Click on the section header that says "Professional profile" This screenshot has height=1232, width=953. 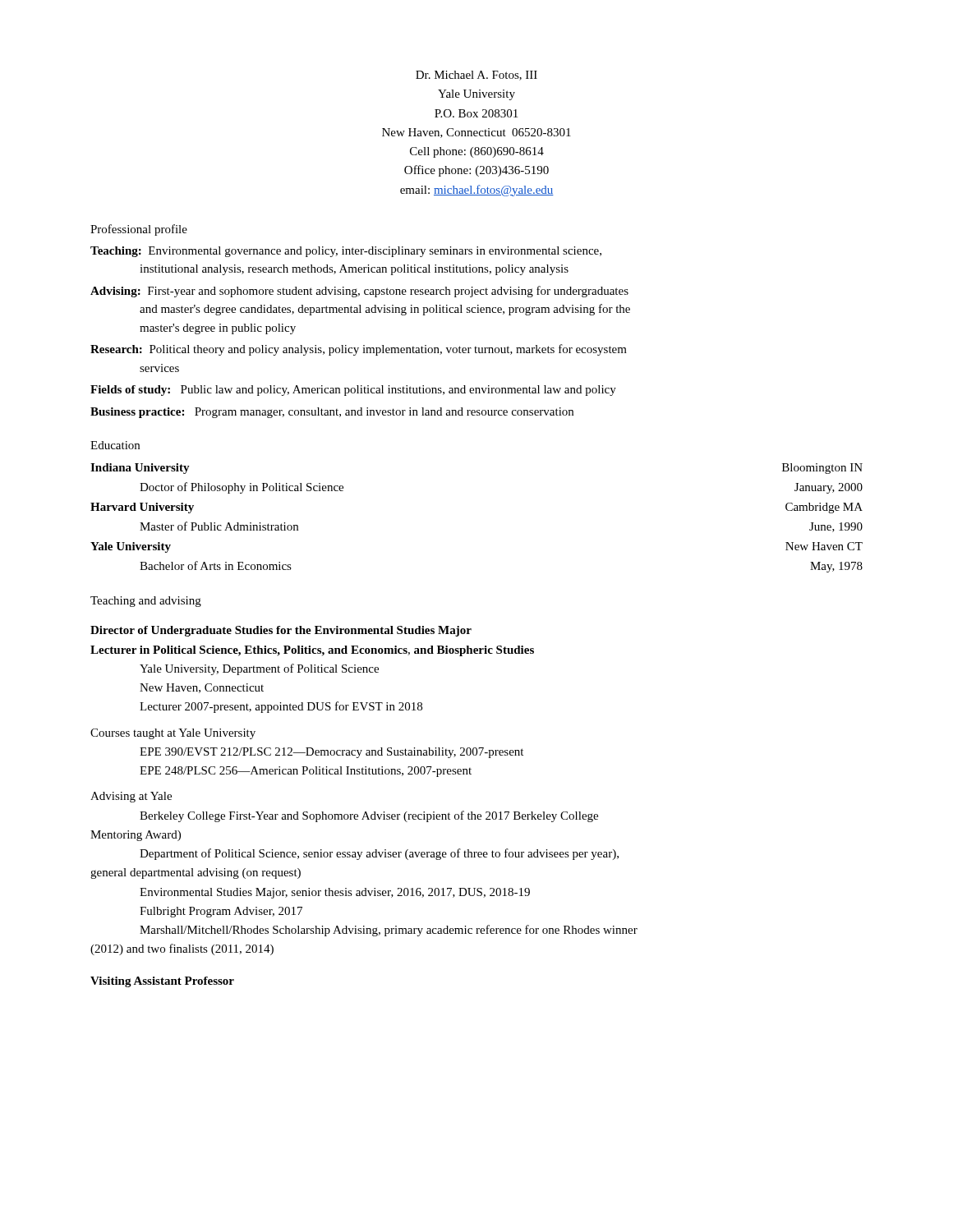(x=139, y=229)
